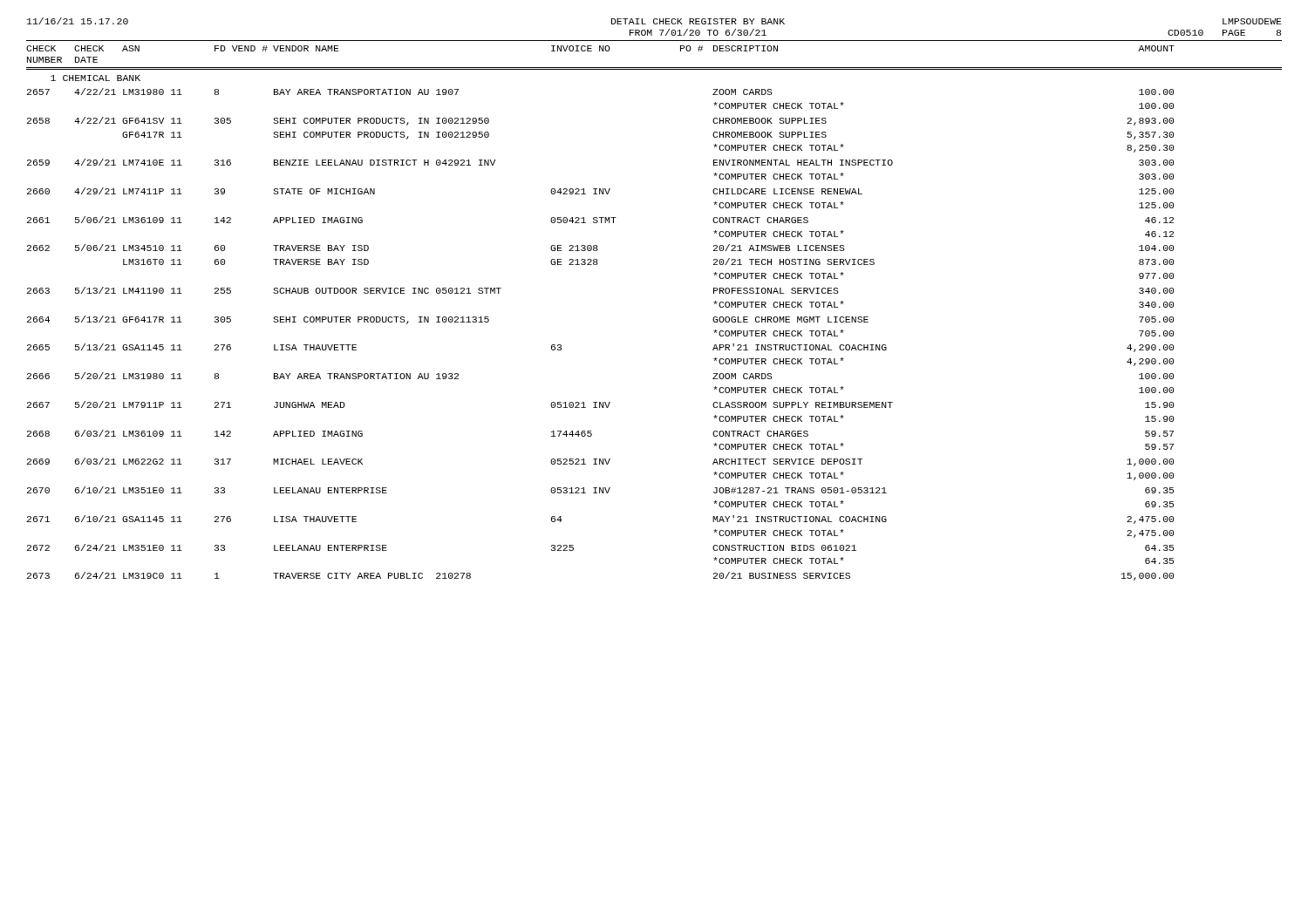Locate the region starting "1 CHEMICAL BANK"

[x=83, y=78]
